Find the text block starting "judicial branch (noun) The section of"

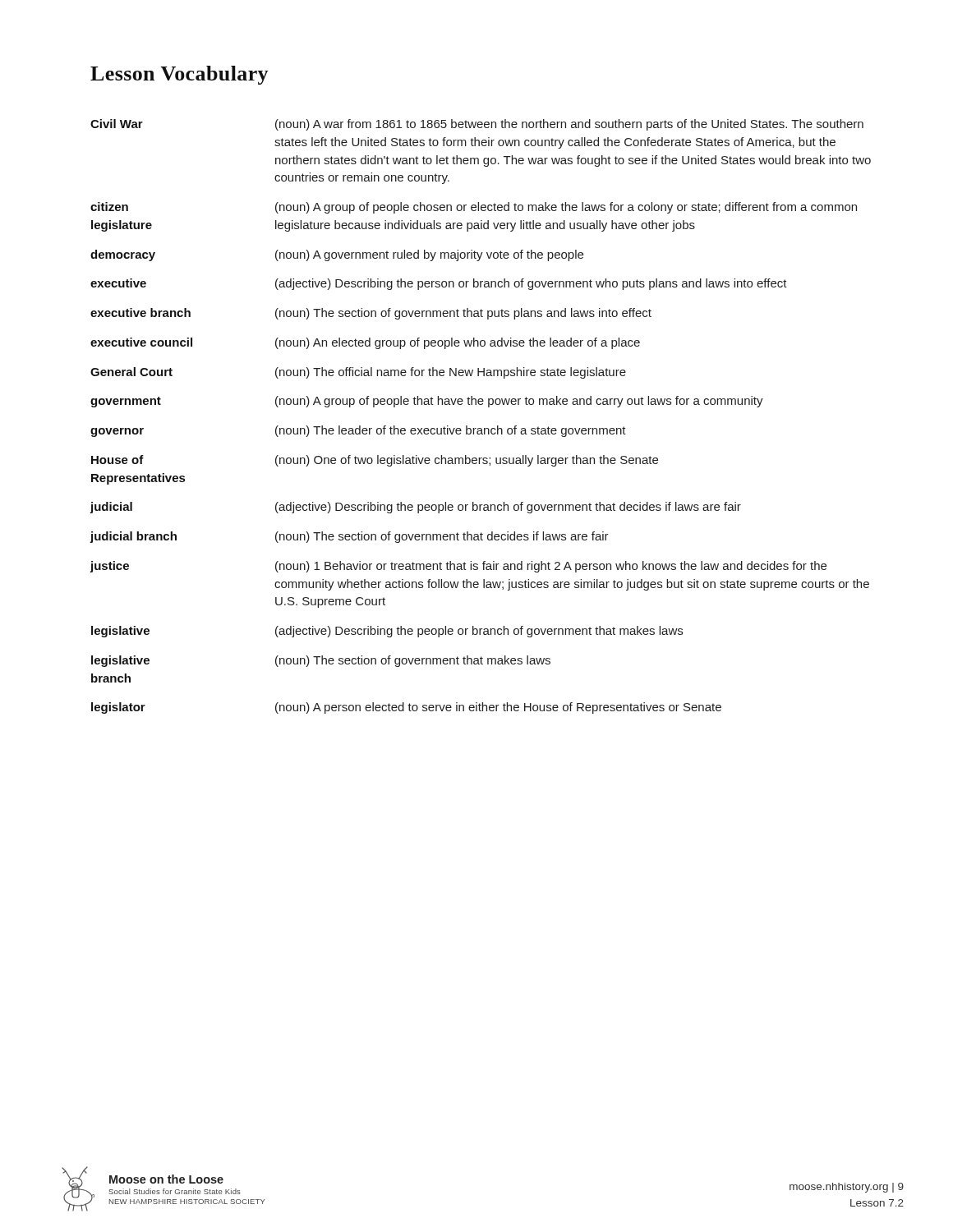[x=485, y=536]
